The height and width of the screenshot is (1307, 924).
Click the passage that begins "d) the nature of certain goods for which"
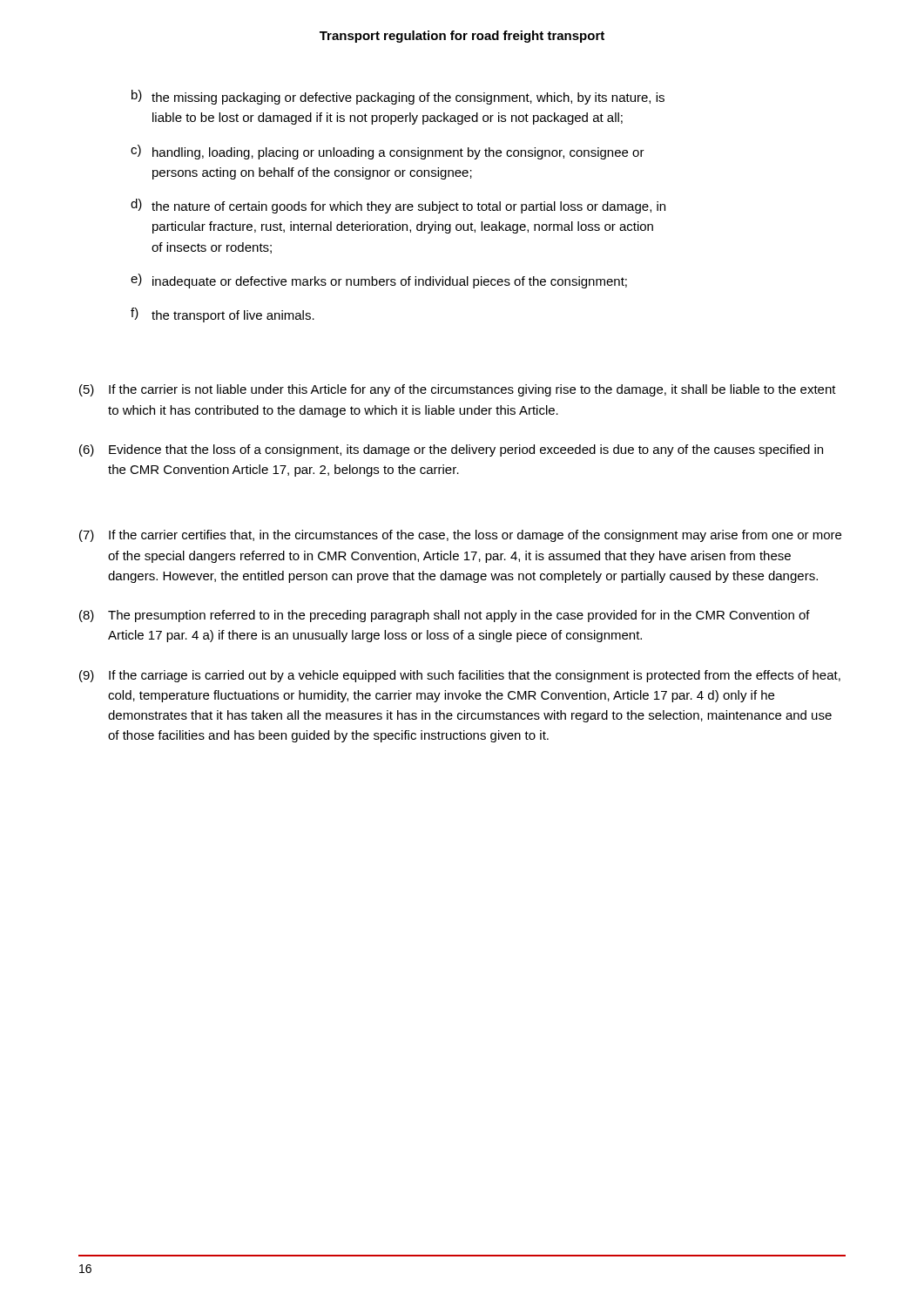tap(488, 226)
